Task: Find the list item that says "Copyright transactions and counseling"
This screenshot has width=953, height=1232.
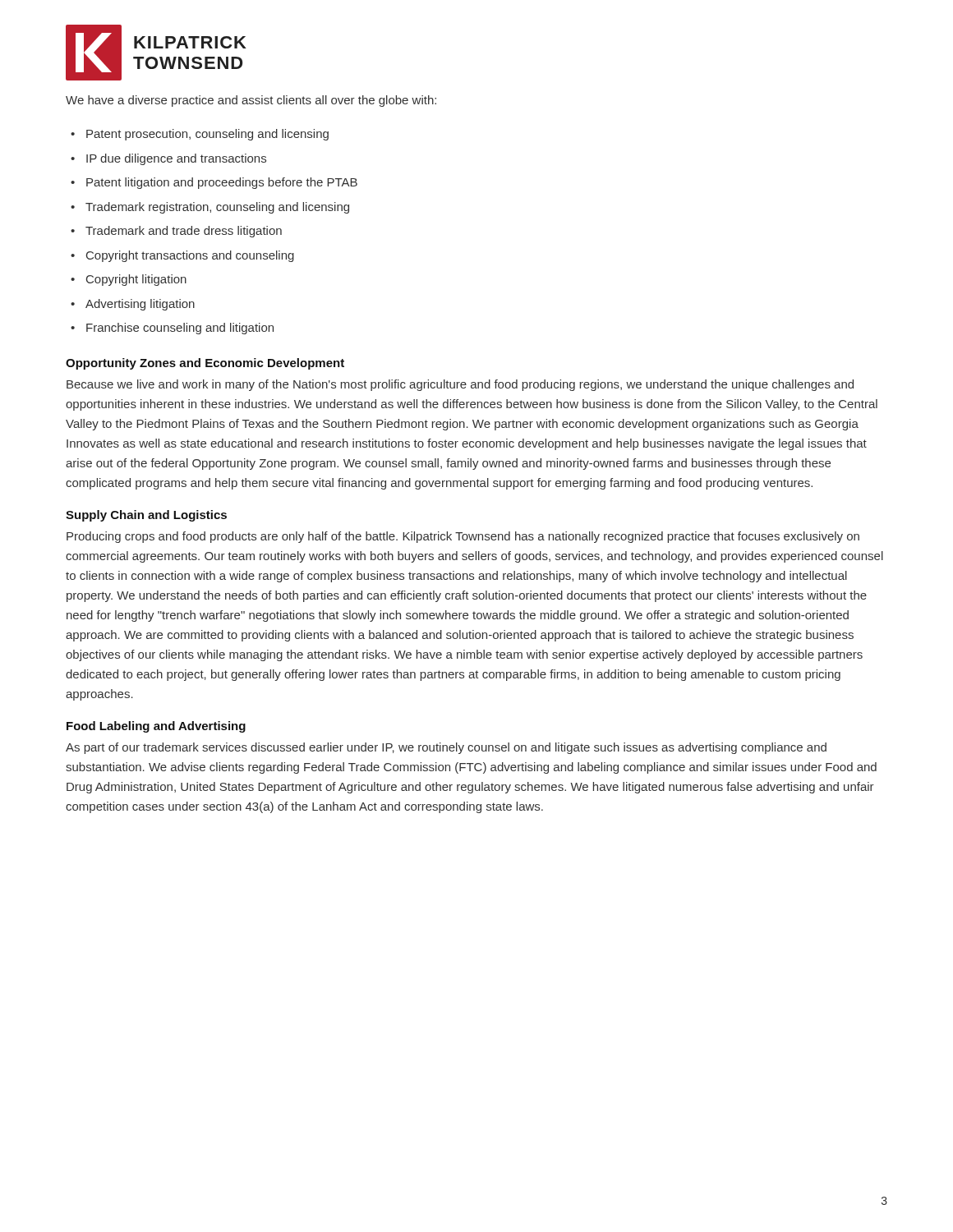Action: pos(190,255)
